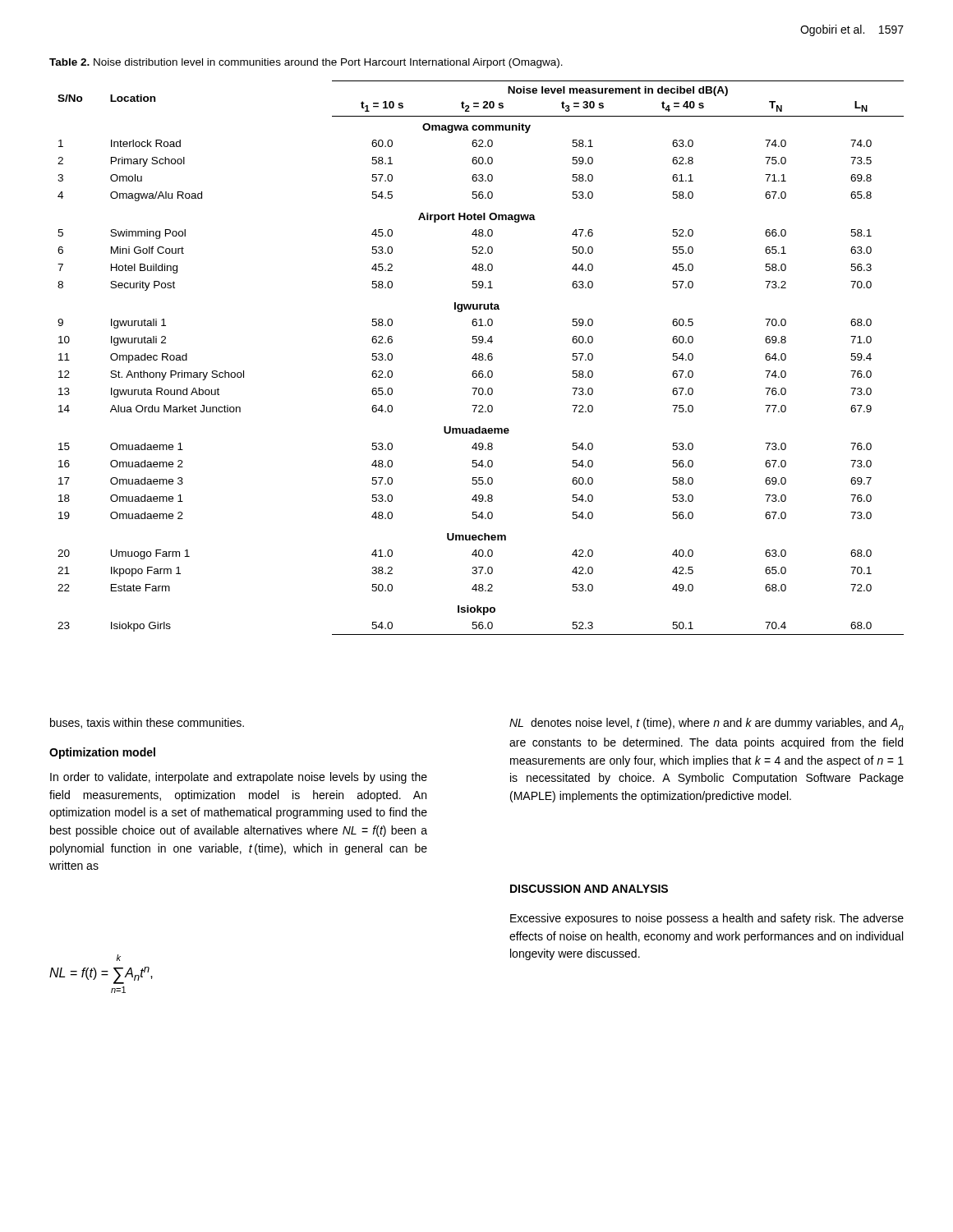
Task: Point to the text block starting "In order to validate,"
Action: point(238,821)
